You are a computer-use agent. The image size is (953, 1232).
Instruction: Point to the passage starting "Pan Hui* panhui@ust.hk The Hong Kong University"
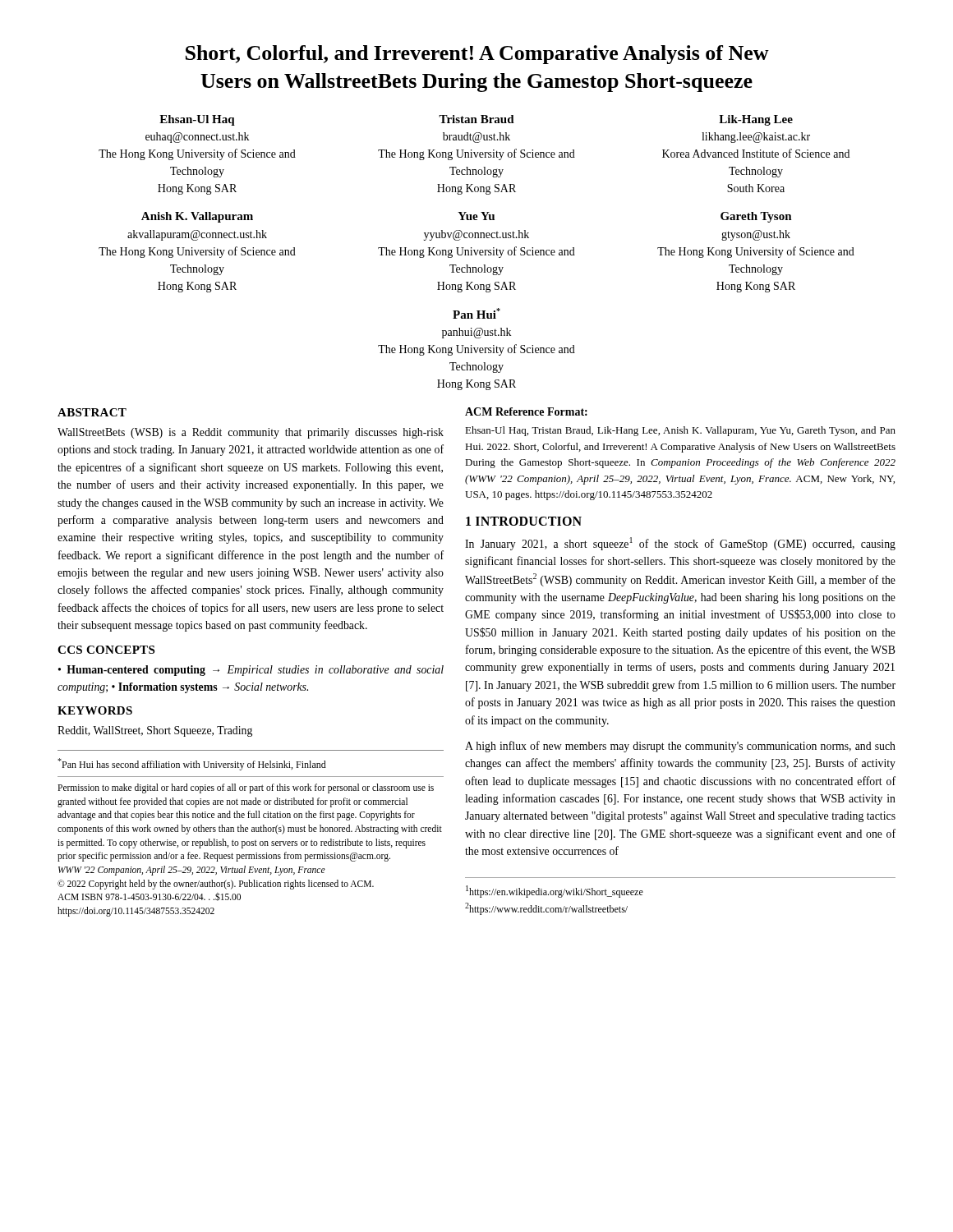(x=476, y=349)
